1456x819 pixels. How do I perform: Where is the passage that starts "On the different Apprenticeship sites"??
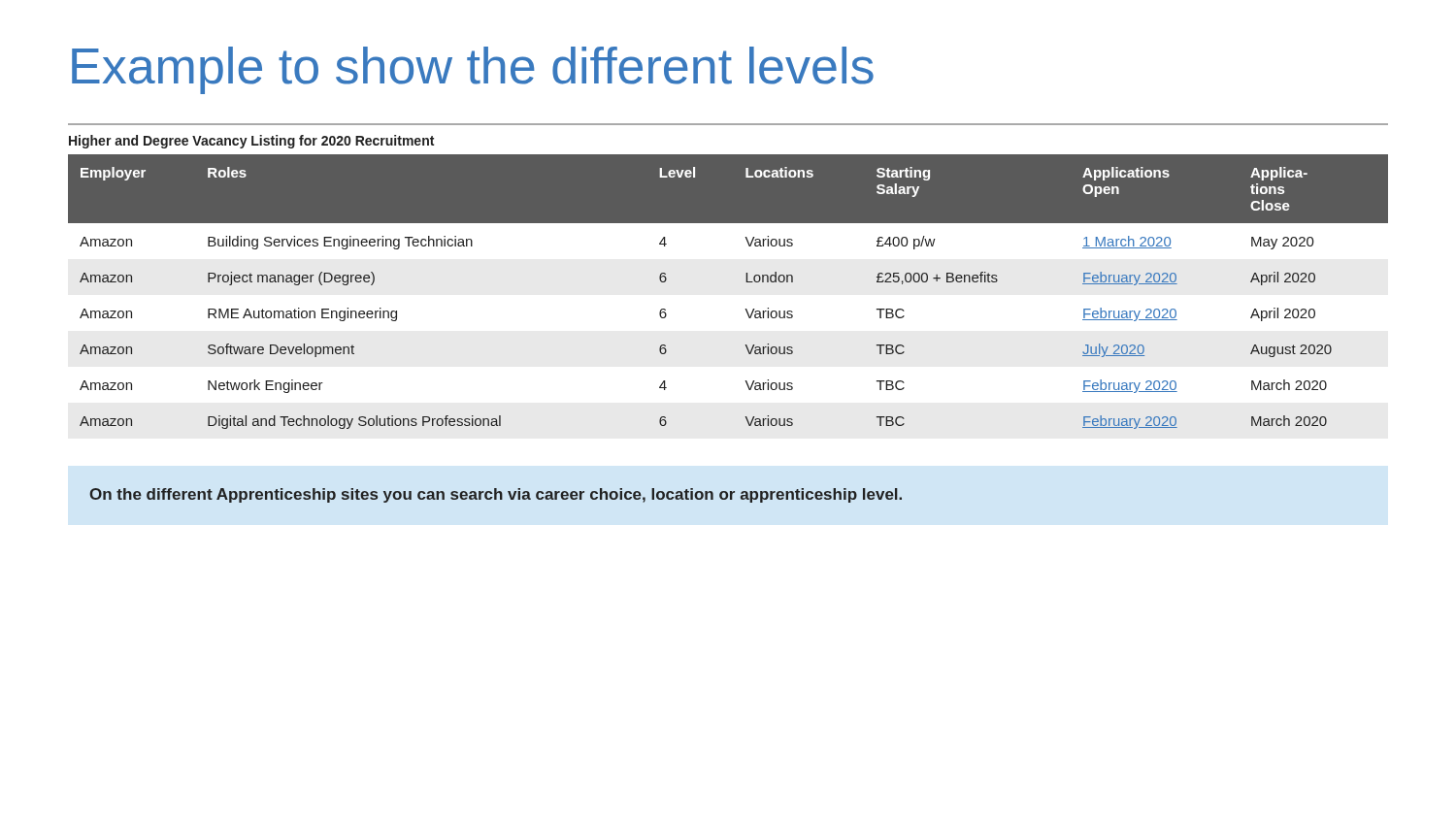coord(496,495)
